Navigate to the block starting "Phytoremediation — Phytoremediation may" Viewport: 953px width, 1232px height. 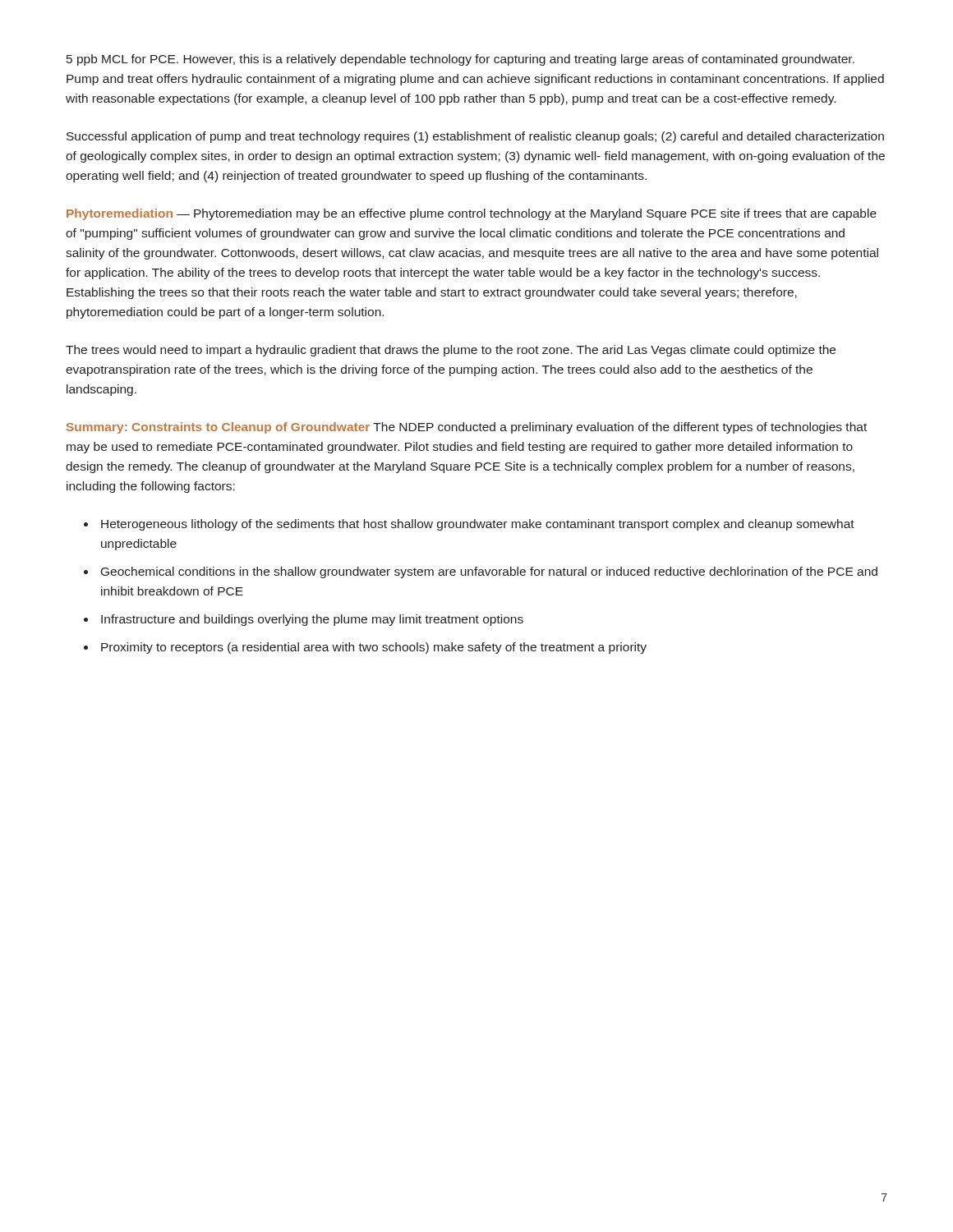(472, 263)
